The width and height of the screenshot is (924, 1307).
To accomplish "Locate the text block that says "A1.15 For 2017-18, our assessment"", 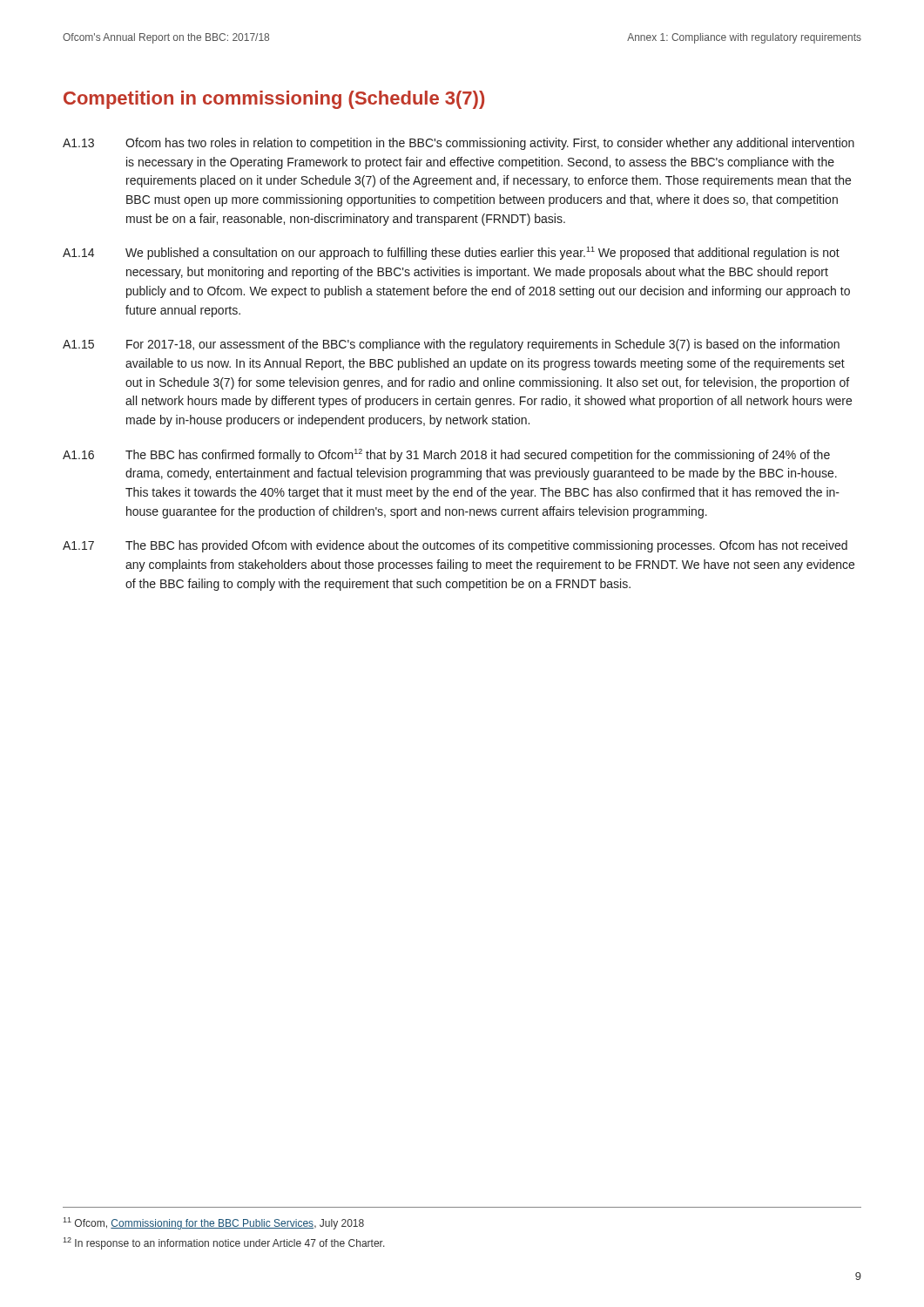I will (462, 383).
